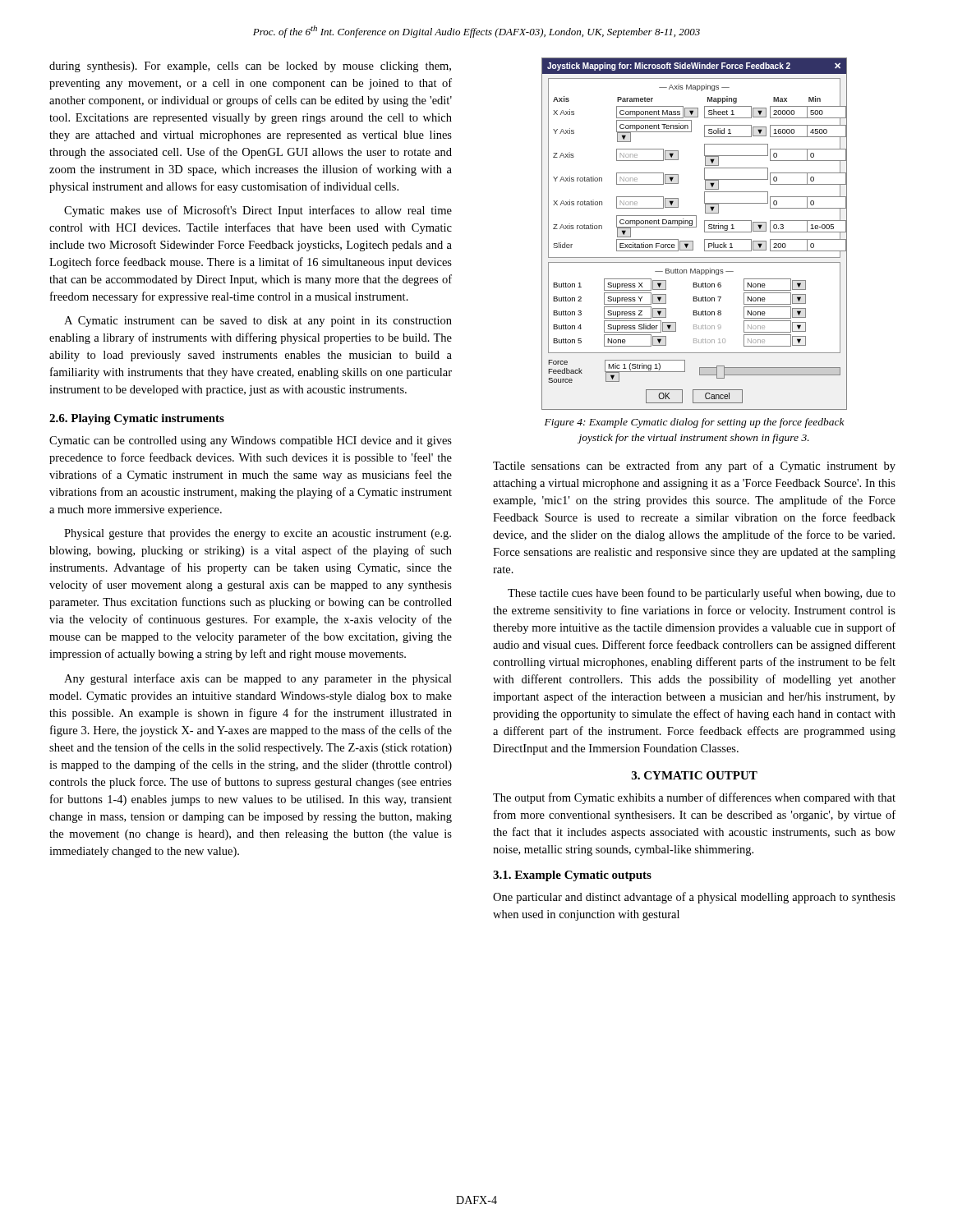Navigate to the region starting "3.1. Example Cymatic outputs"
The height and width of the screenshot is (1232, 953).
(572, 875)
